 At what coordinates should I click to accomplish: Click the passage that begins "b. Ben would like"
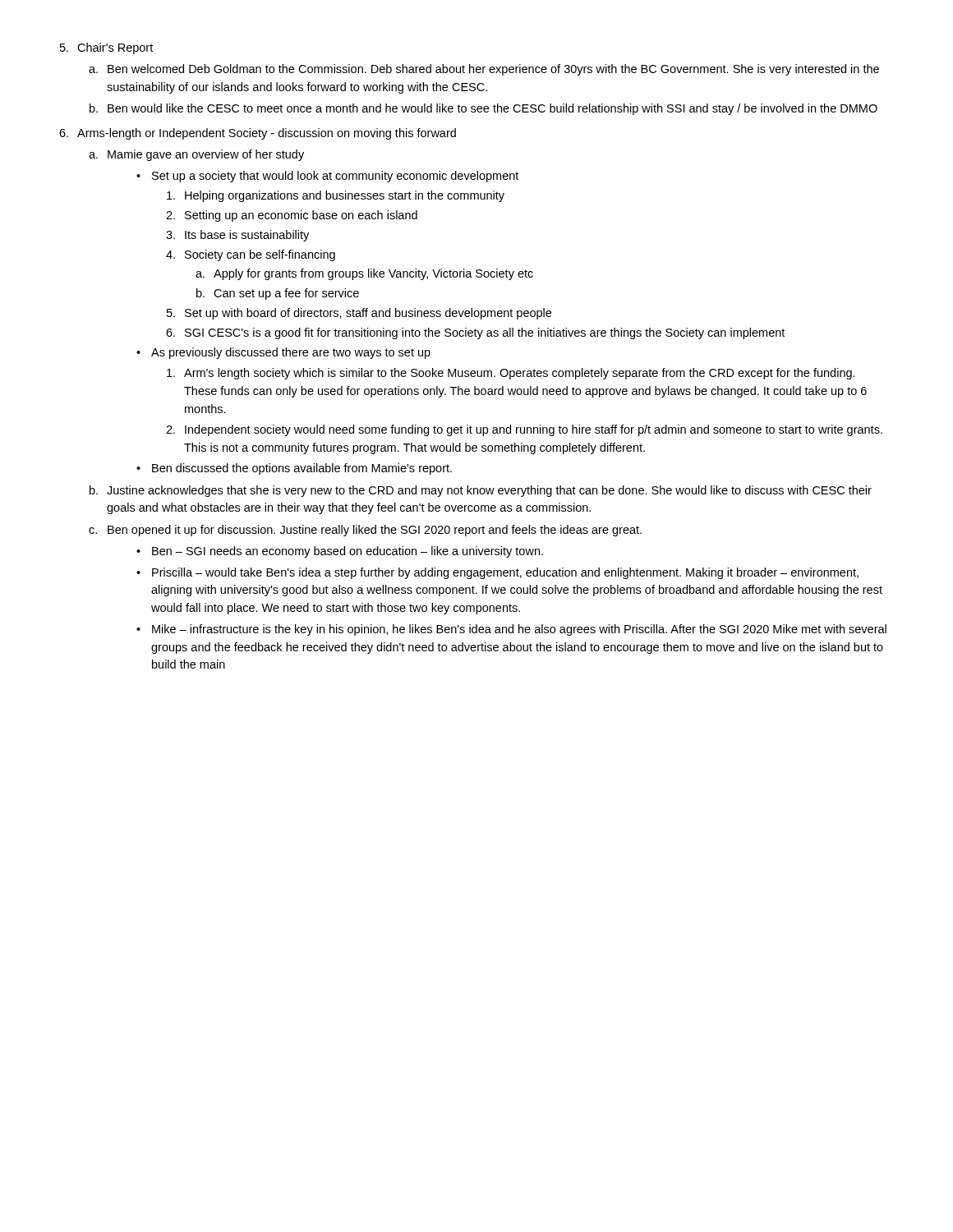pos(490,109)
